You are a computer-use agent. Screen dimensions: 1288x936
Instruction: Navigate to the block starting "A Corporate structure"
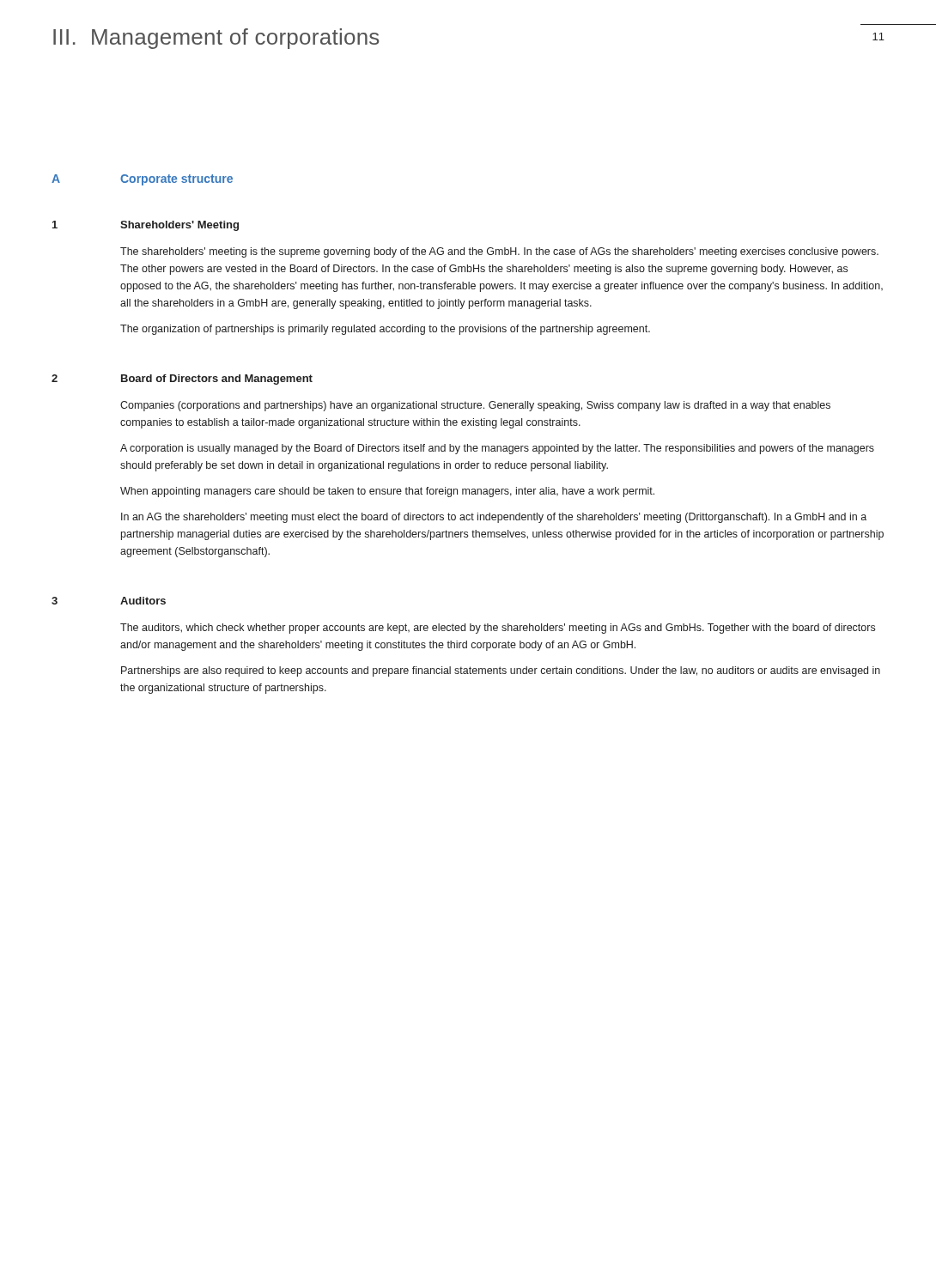tap(142, 179)
